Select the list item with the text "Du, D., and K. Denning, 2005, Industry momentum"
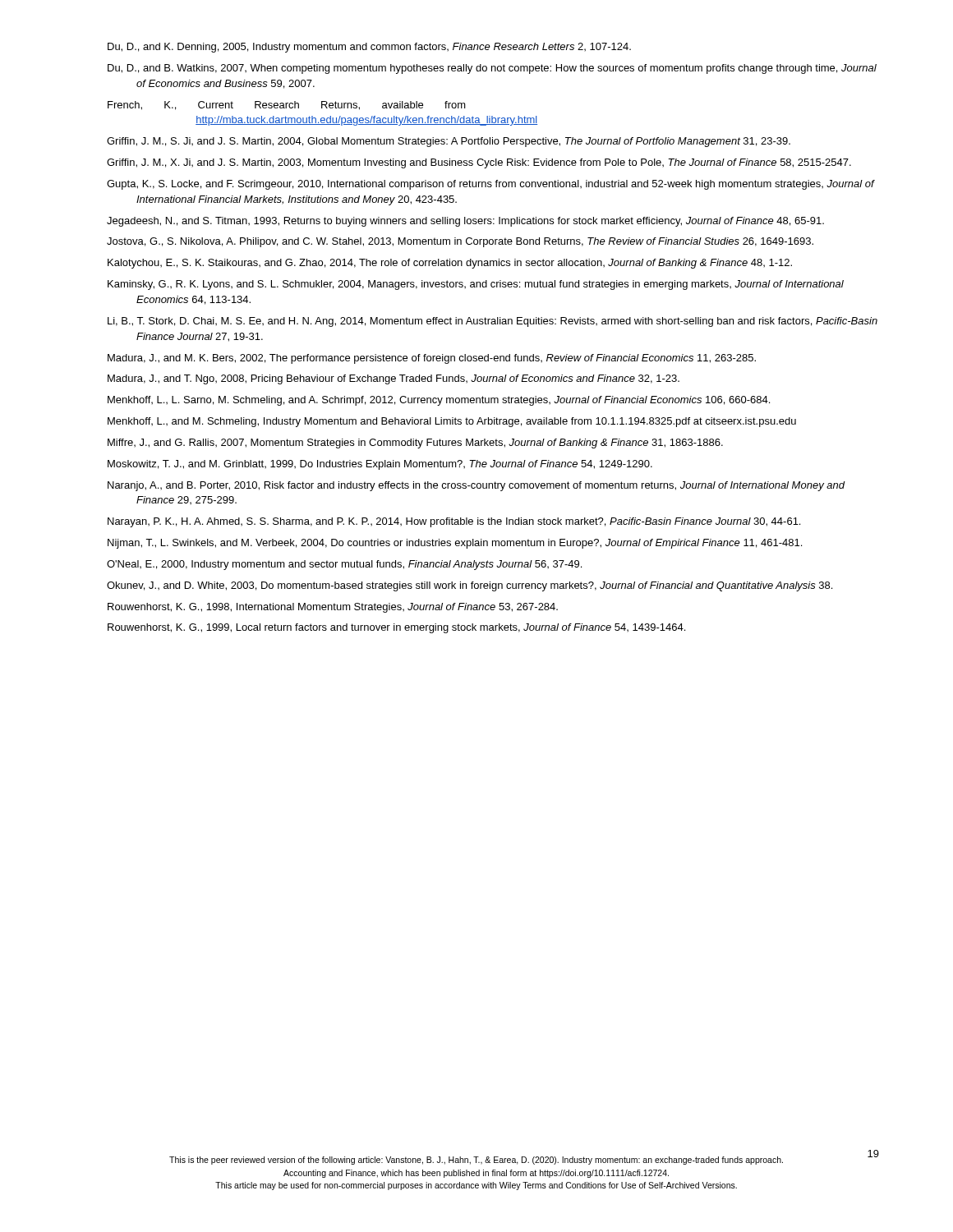 tap(369, 46)
